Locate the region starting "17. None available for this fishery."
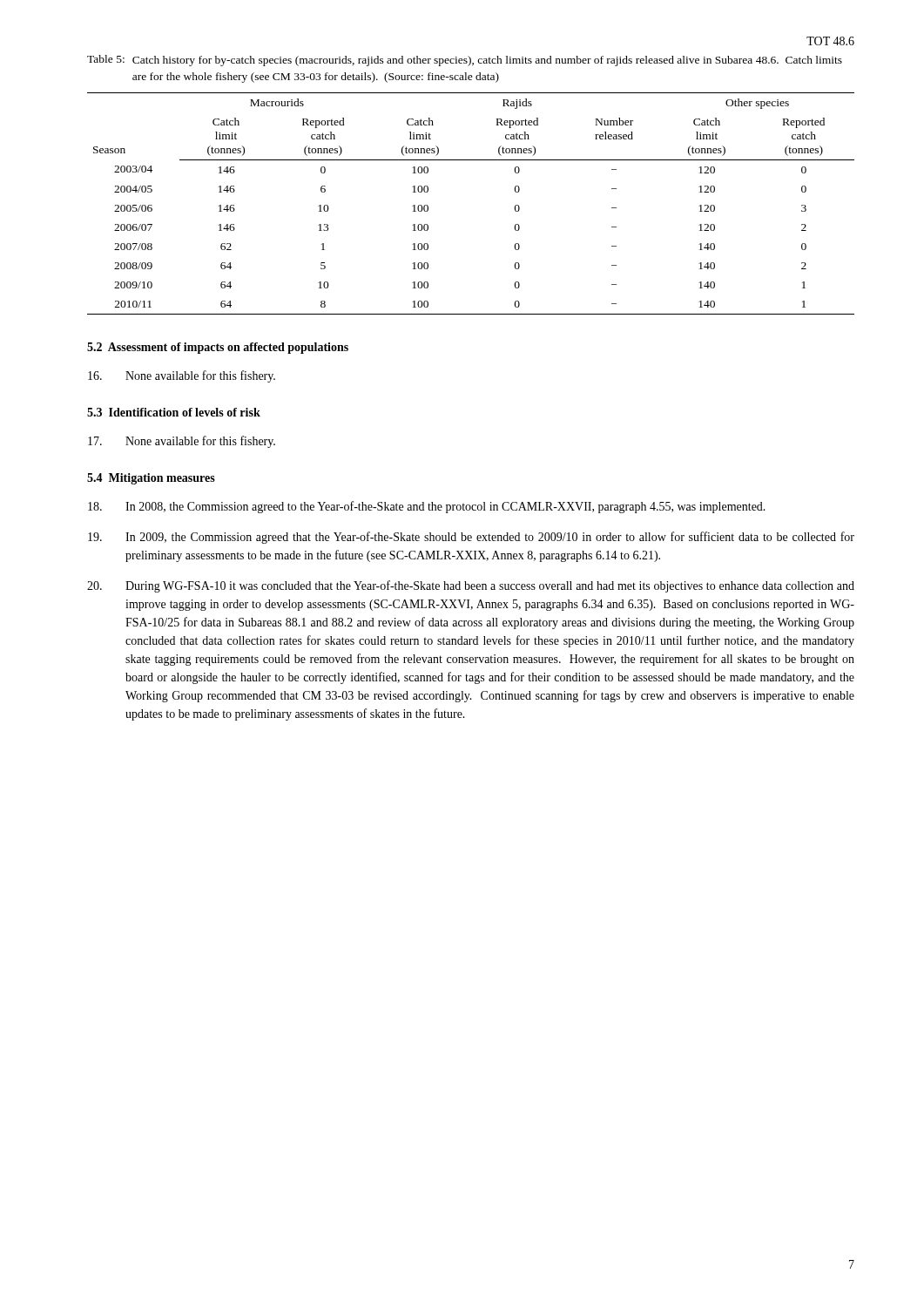The height and width of the screenshot is (1307, 924). pyautogui.click(x=182, y=442)
